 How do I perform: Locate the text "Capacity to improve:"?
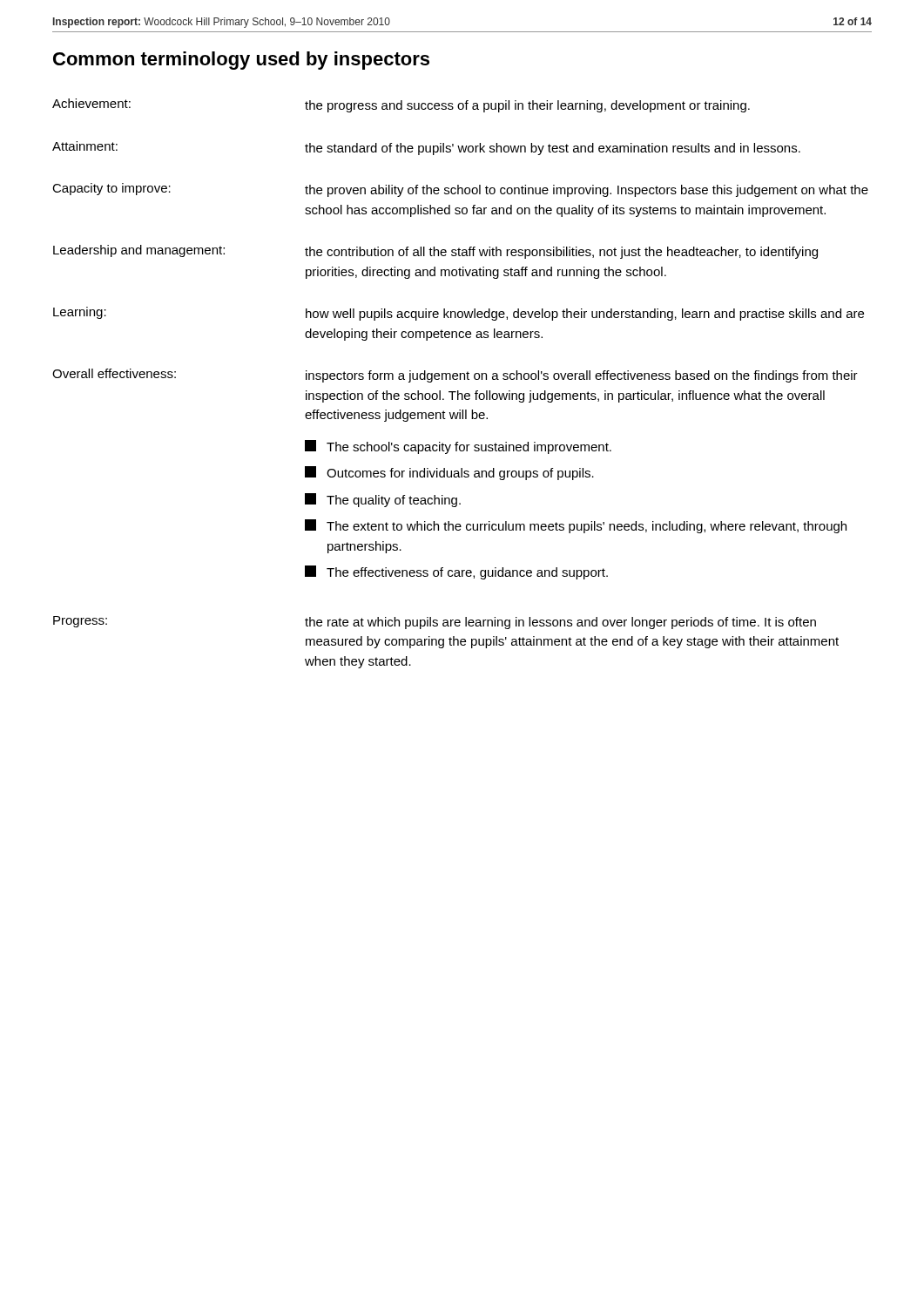pyautogui.click(x=112, y=188)
